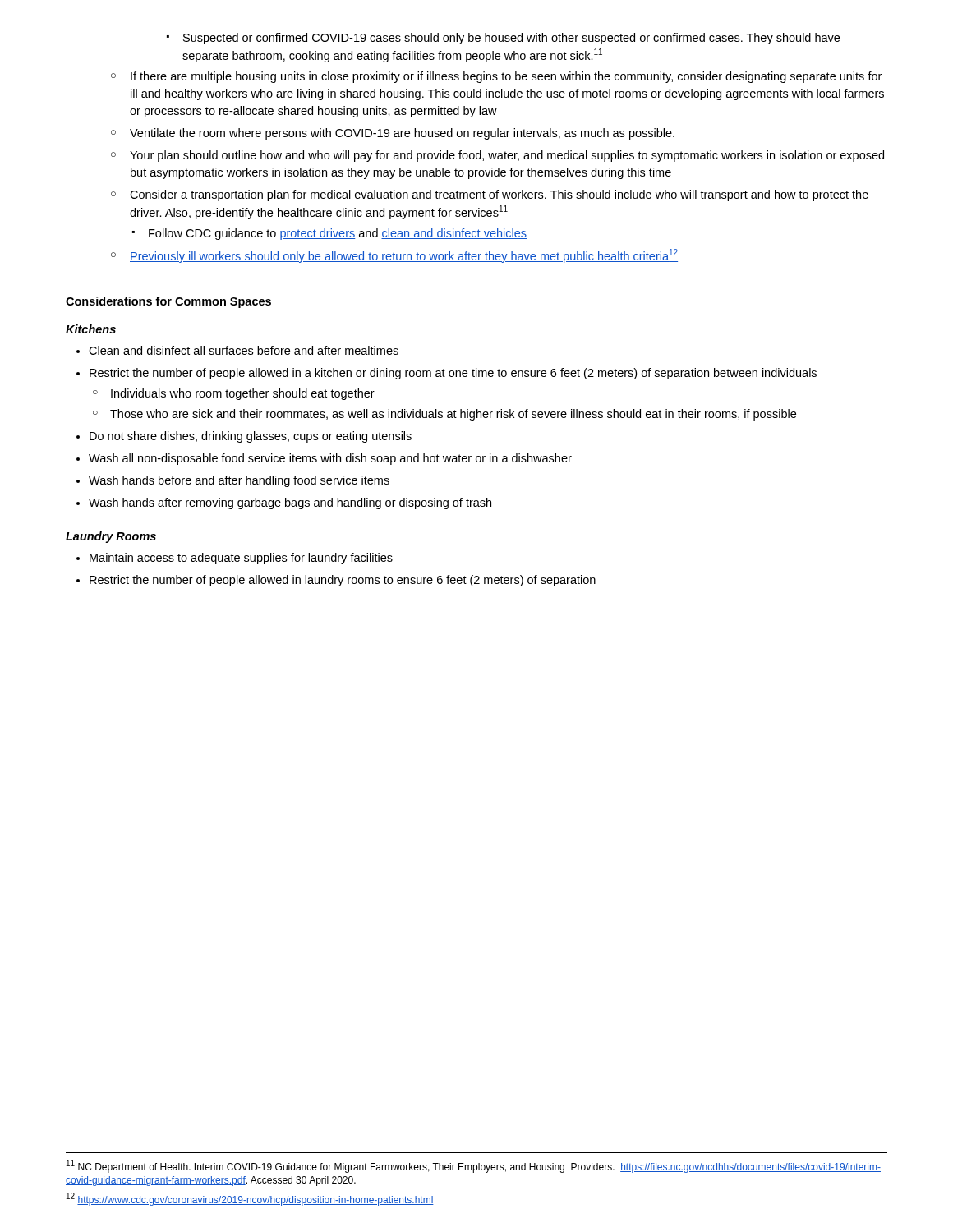Find the region starting "Those who are"
This screenshot has height=1232, width=953.
click(453, 414)
